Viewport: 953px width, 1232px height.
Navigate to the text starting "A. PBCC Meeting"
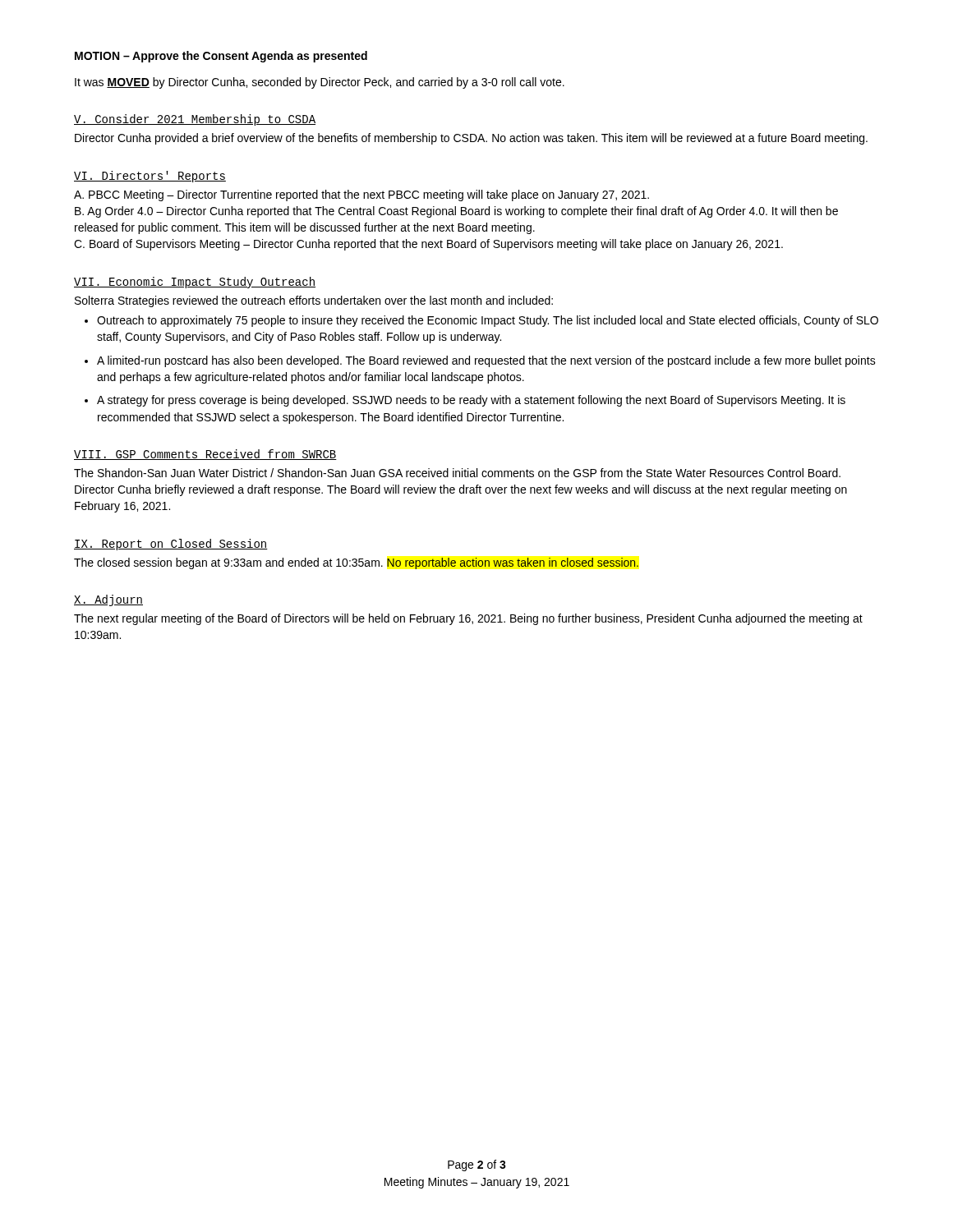[456, 219]
